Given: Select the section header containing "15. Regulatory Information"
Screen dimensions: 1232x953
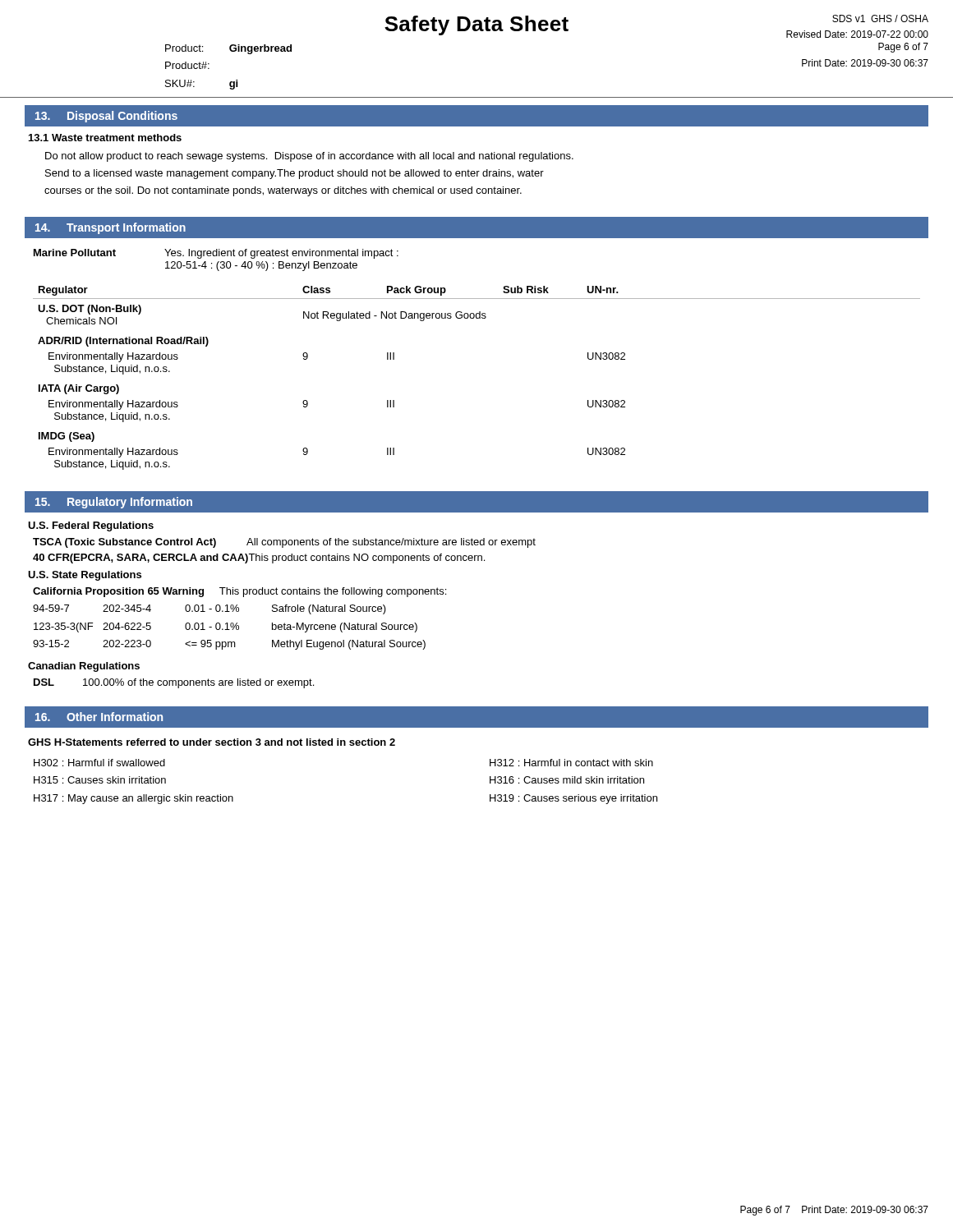Looking at the screenshot, I should [114, 502].
